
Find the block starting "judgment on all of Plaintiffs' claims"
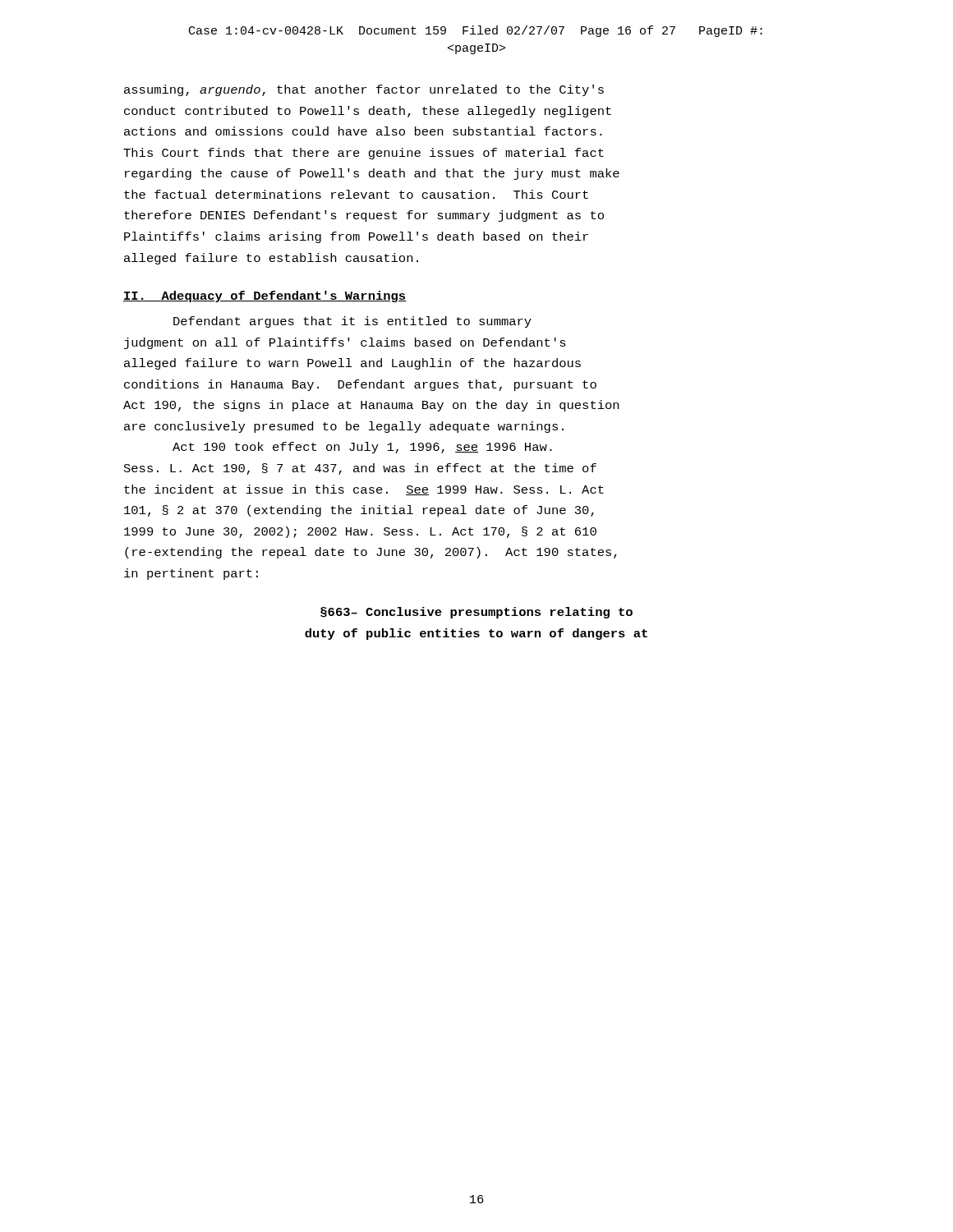[x=372, y=385]
